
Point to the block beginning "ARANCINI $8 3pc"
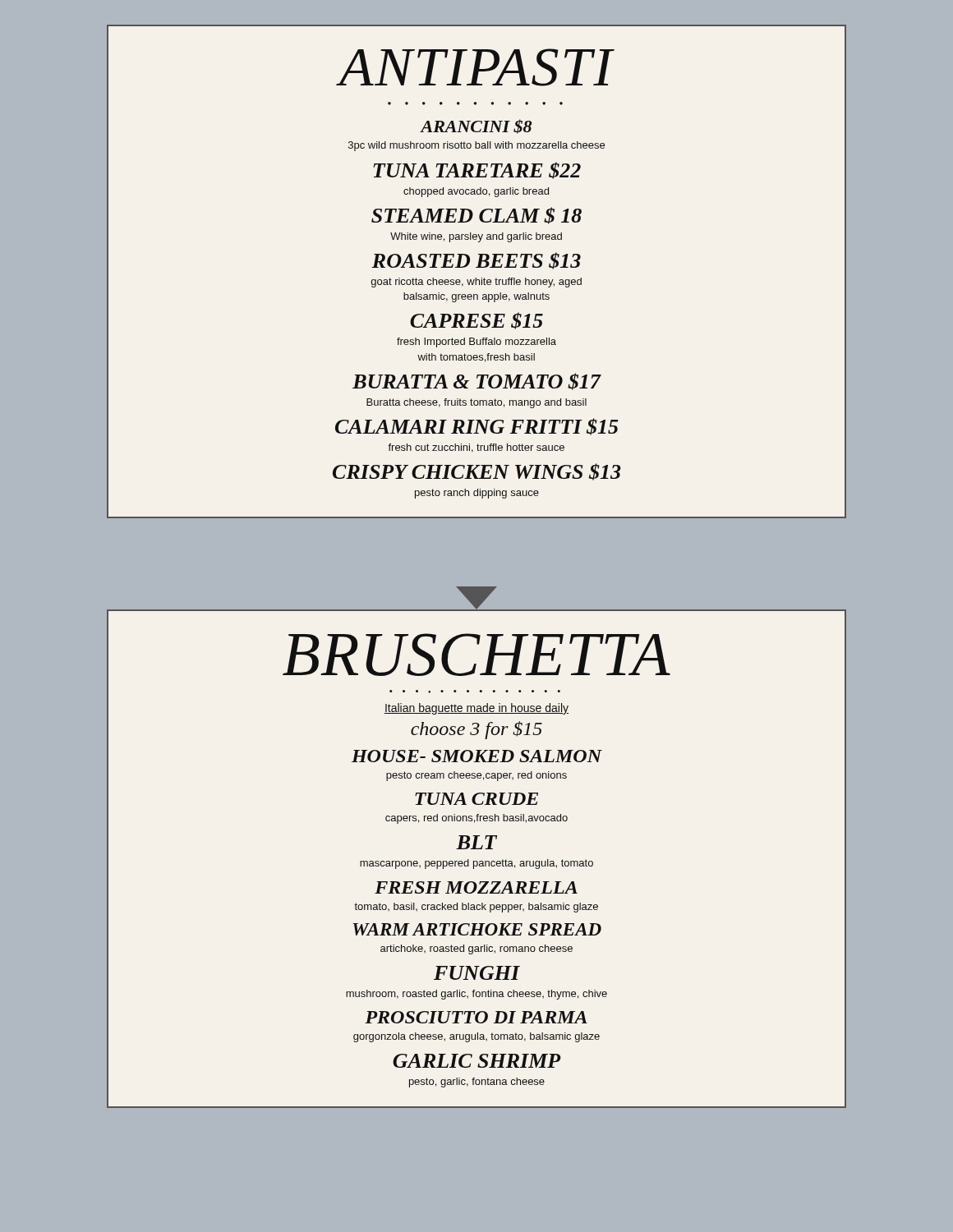(476, 135)
